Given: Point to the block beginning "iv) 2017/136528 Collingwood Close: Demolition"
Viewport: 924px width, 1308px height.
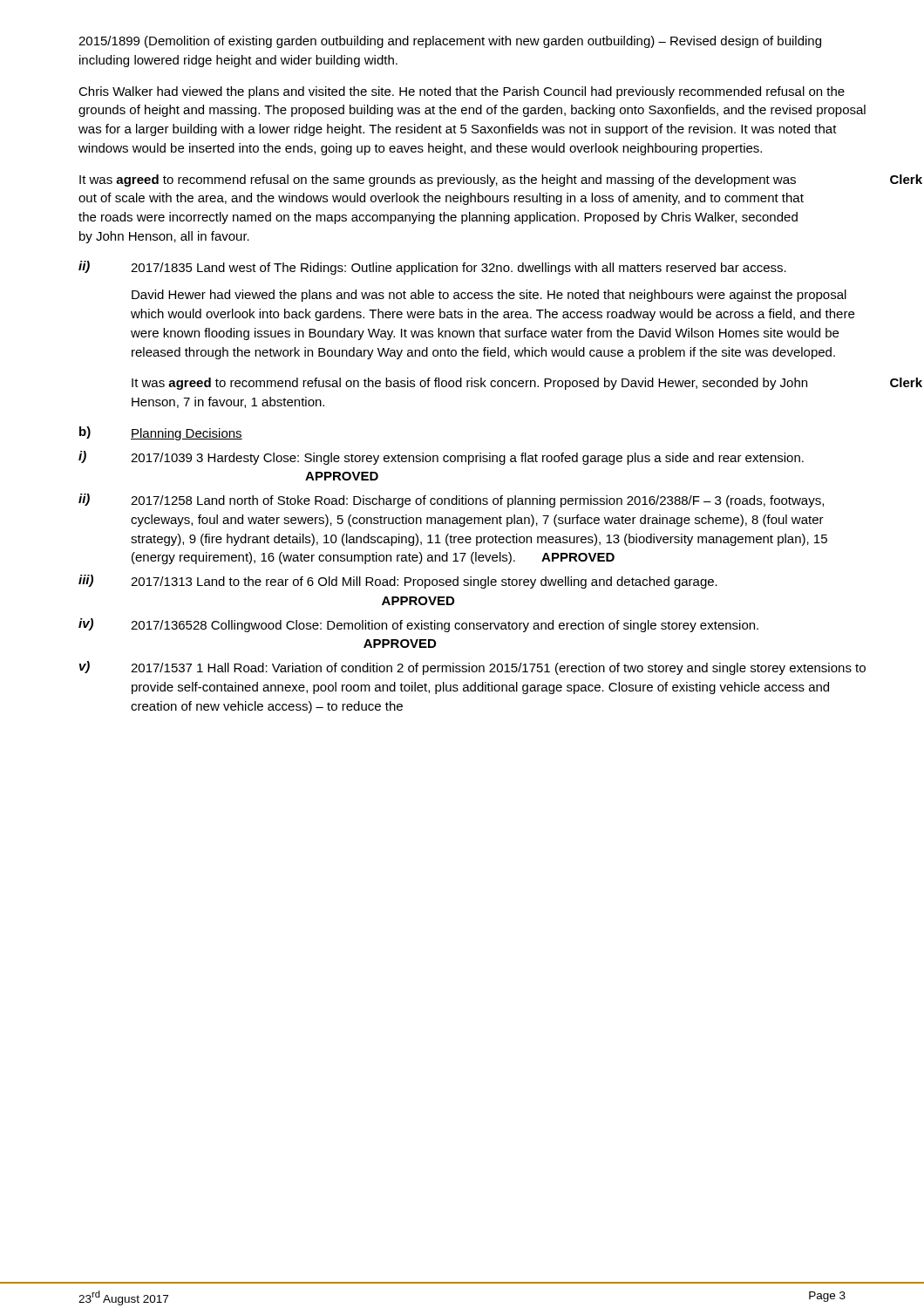Looking at the screenshot, I should [x=474, y=634].
